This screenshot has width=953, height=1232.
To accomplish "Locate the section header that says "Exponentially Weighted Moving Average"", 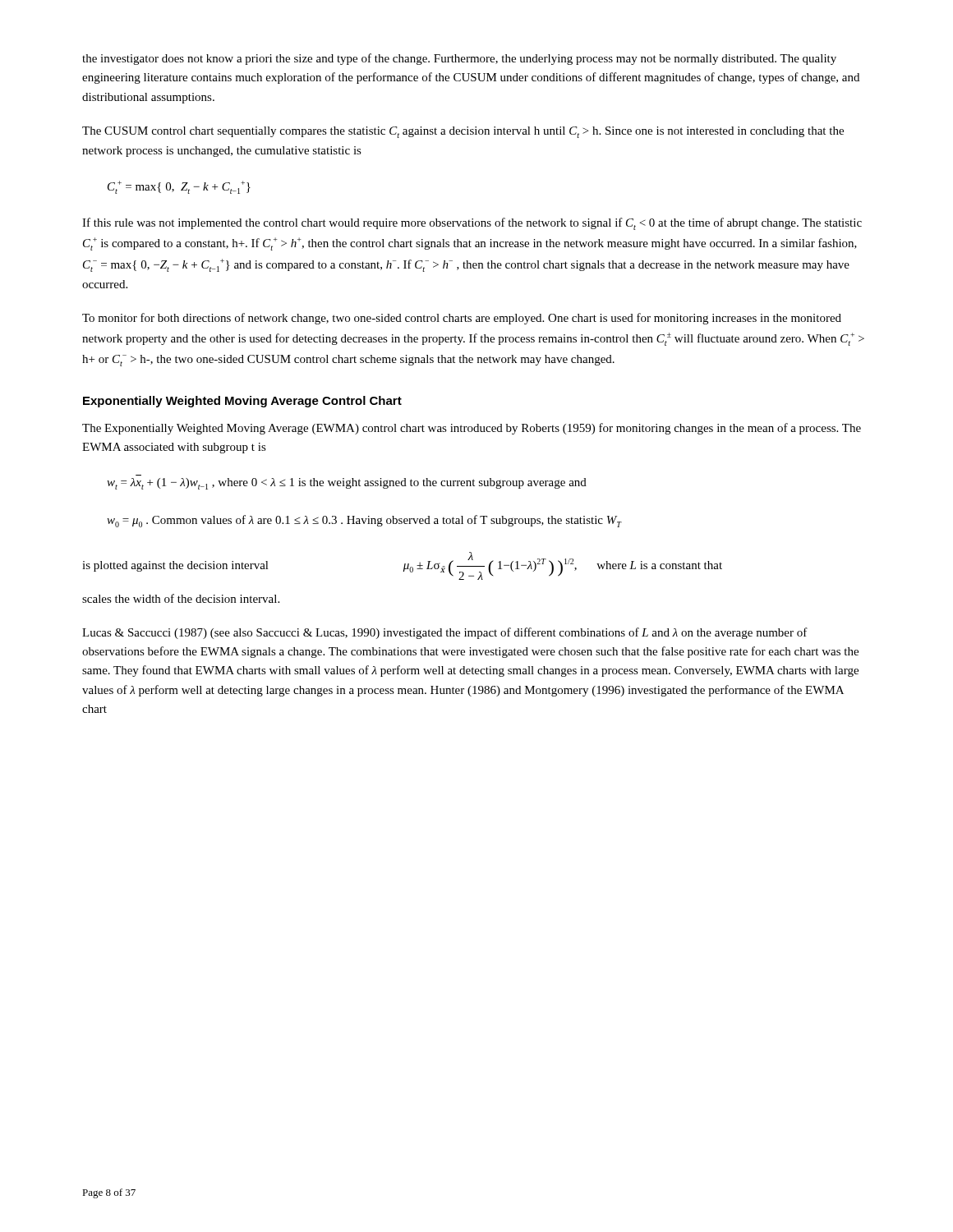I will (242, 400).
